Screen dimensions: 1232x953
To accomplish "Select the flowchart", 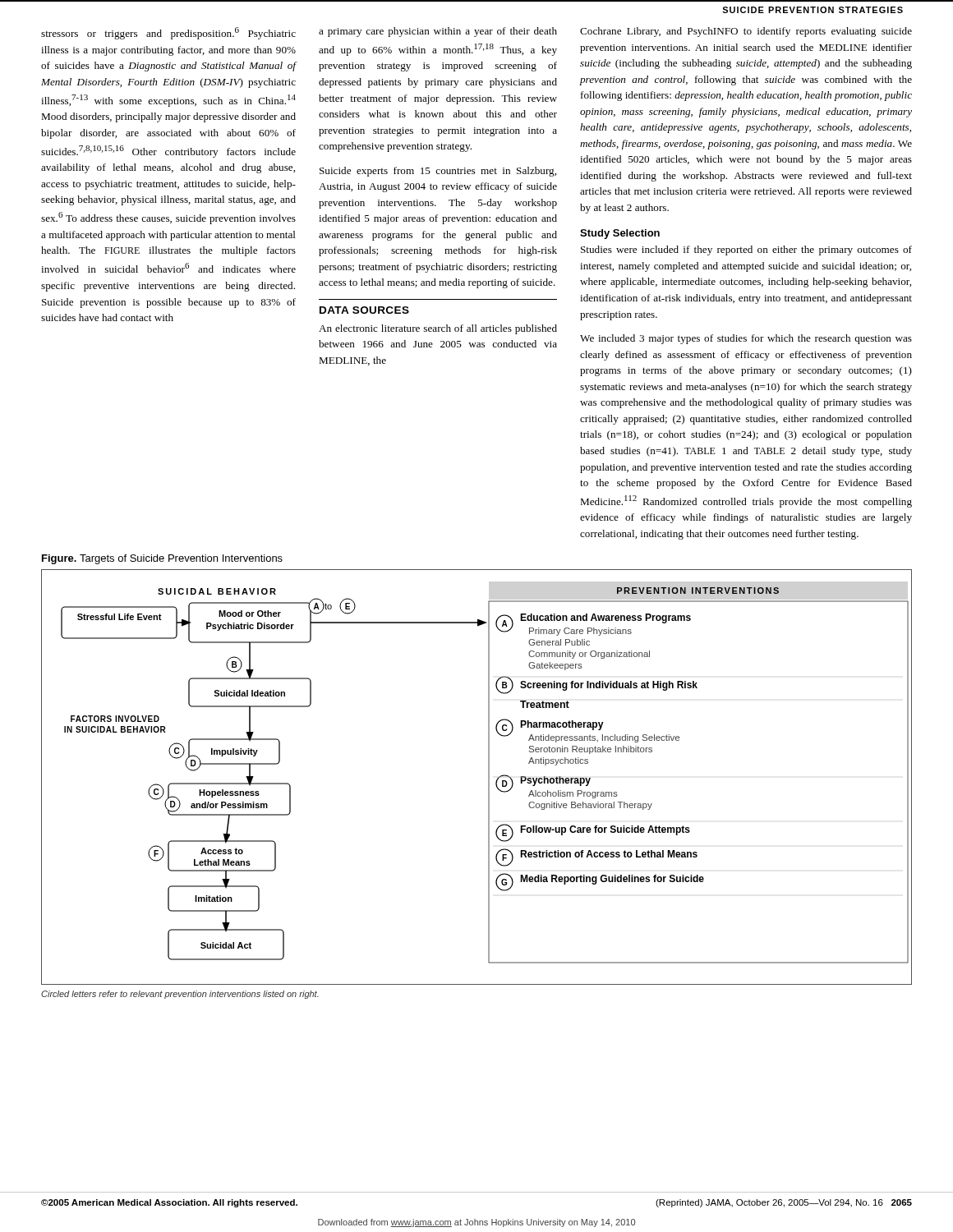I will [x=476, y=777].
